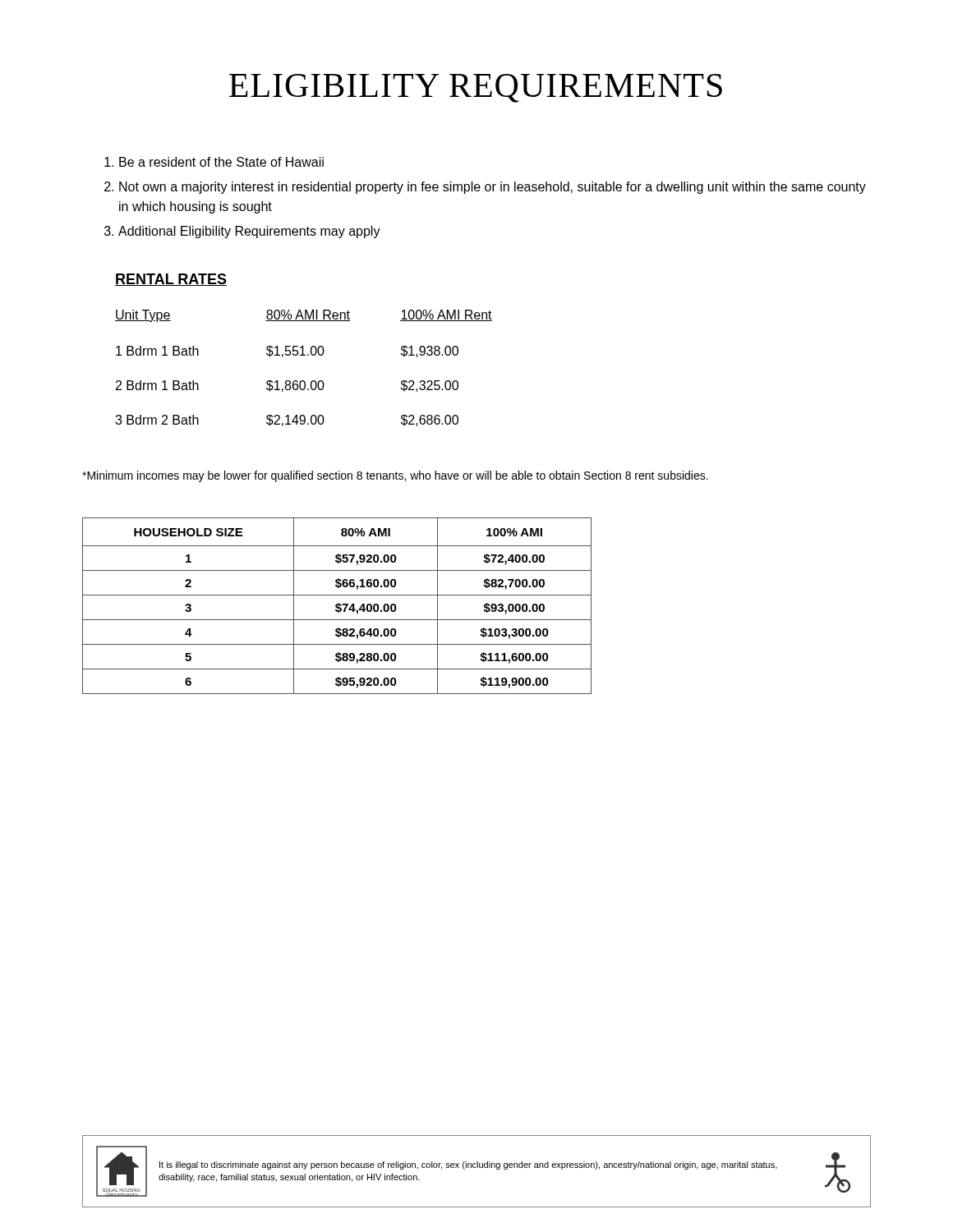
Task: Select the element starting "Be a resident of"
Action: [x=221, y=162]
